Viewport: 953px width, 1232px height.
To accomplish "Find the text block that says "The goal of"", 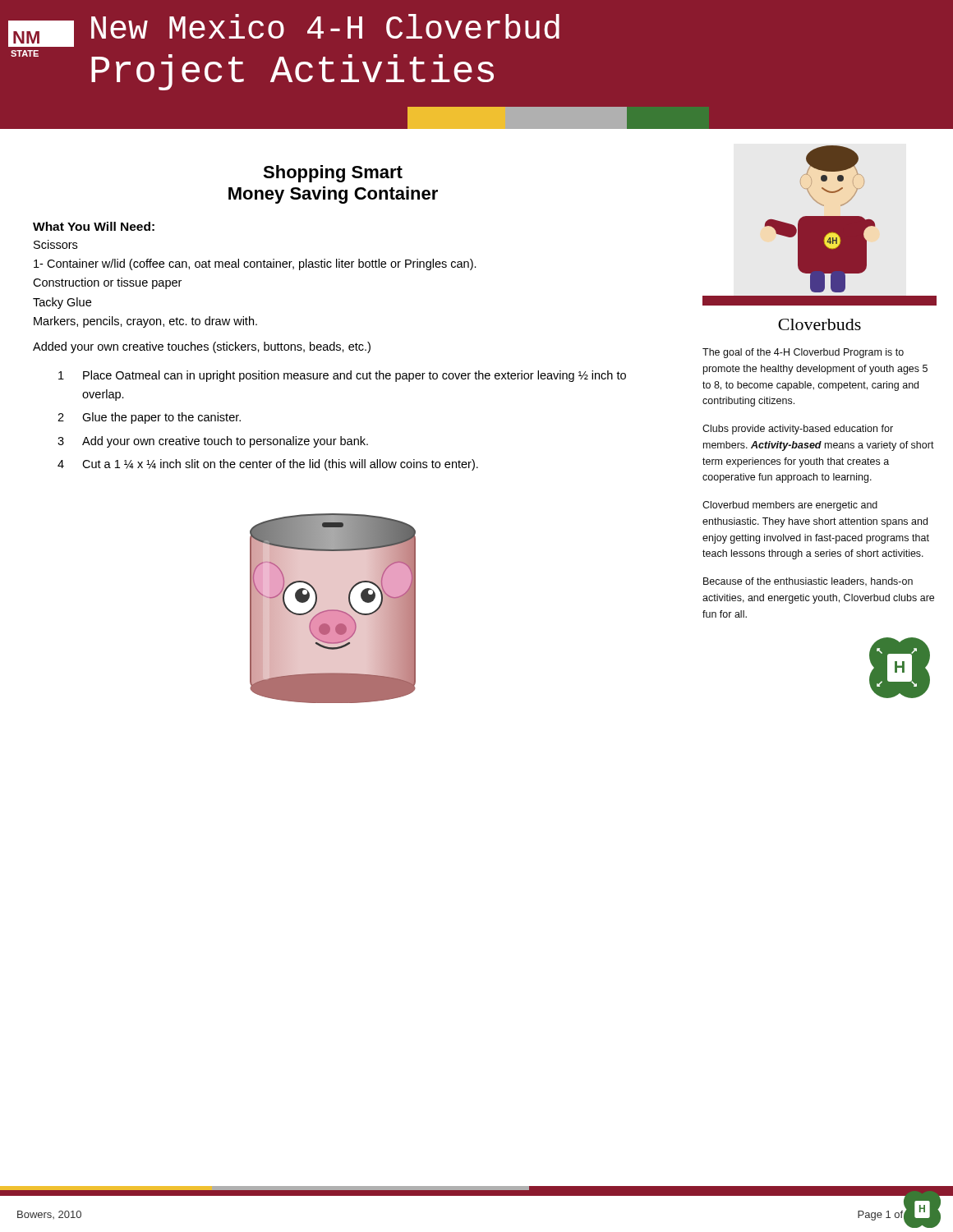I will point(815,377).
